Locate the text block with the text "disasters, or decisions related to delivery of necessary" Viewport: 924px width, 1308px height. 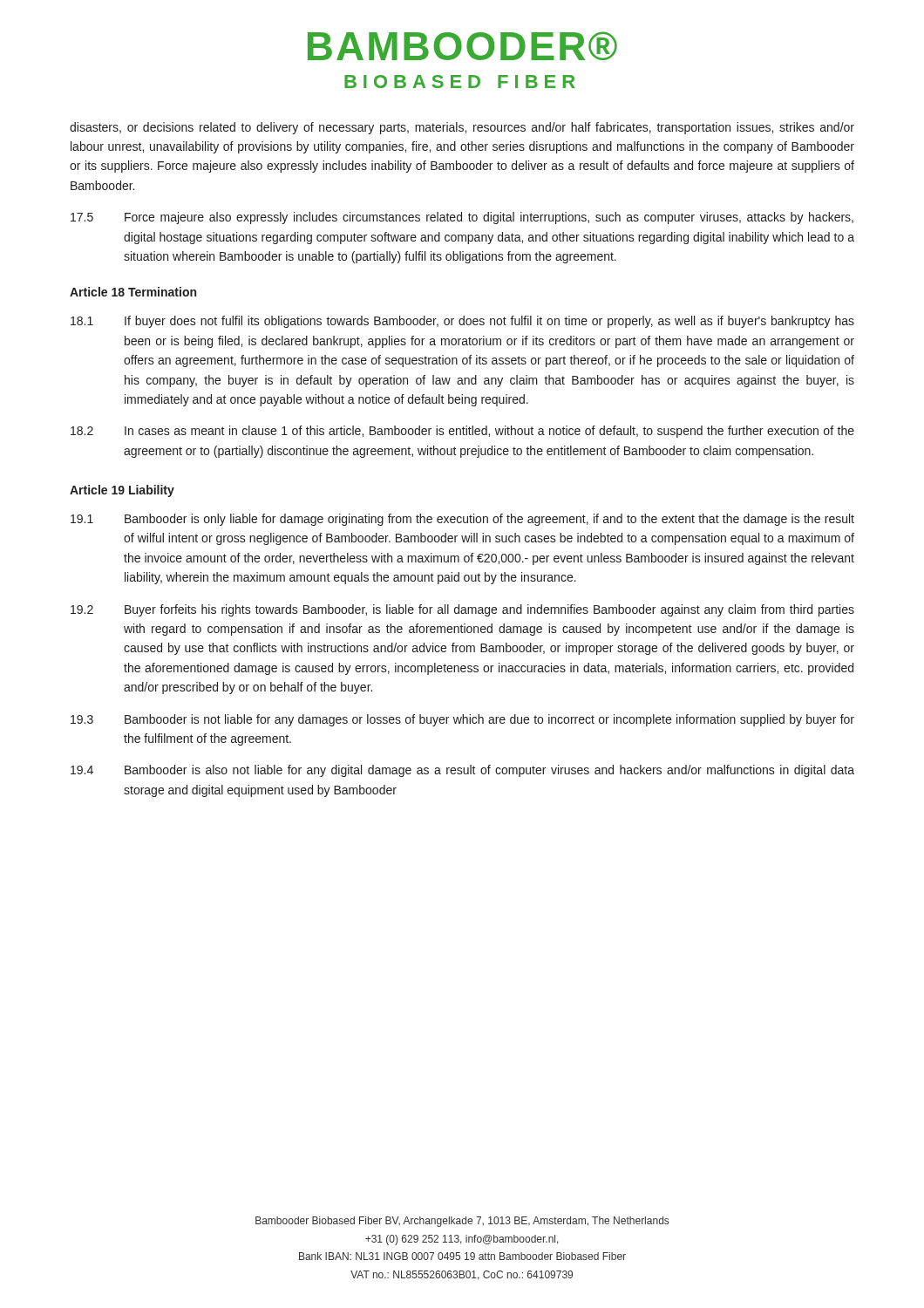(462, 156)
